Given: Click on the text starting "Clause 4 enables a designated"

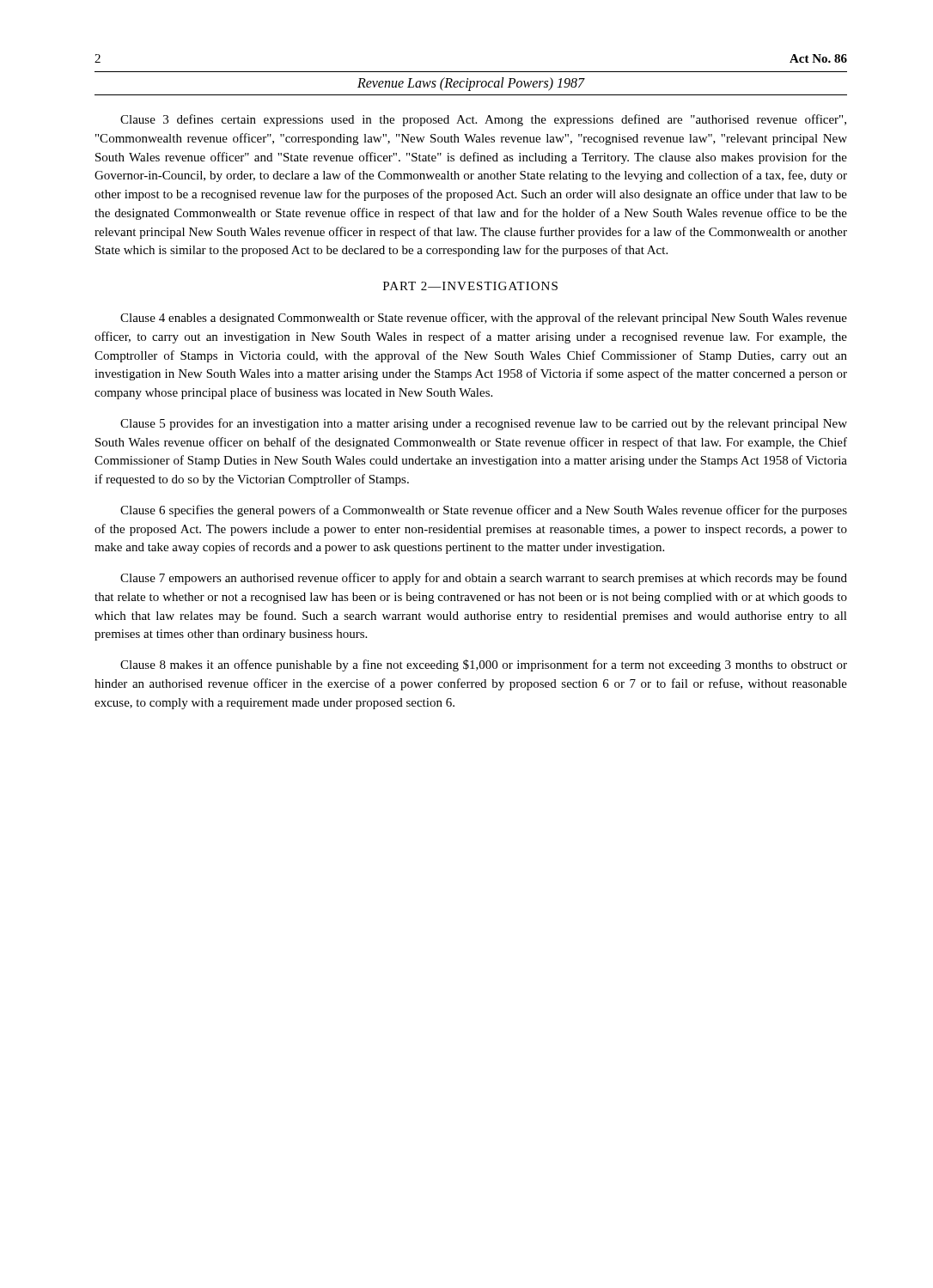Looking at the screenshot, I should 471,355.
